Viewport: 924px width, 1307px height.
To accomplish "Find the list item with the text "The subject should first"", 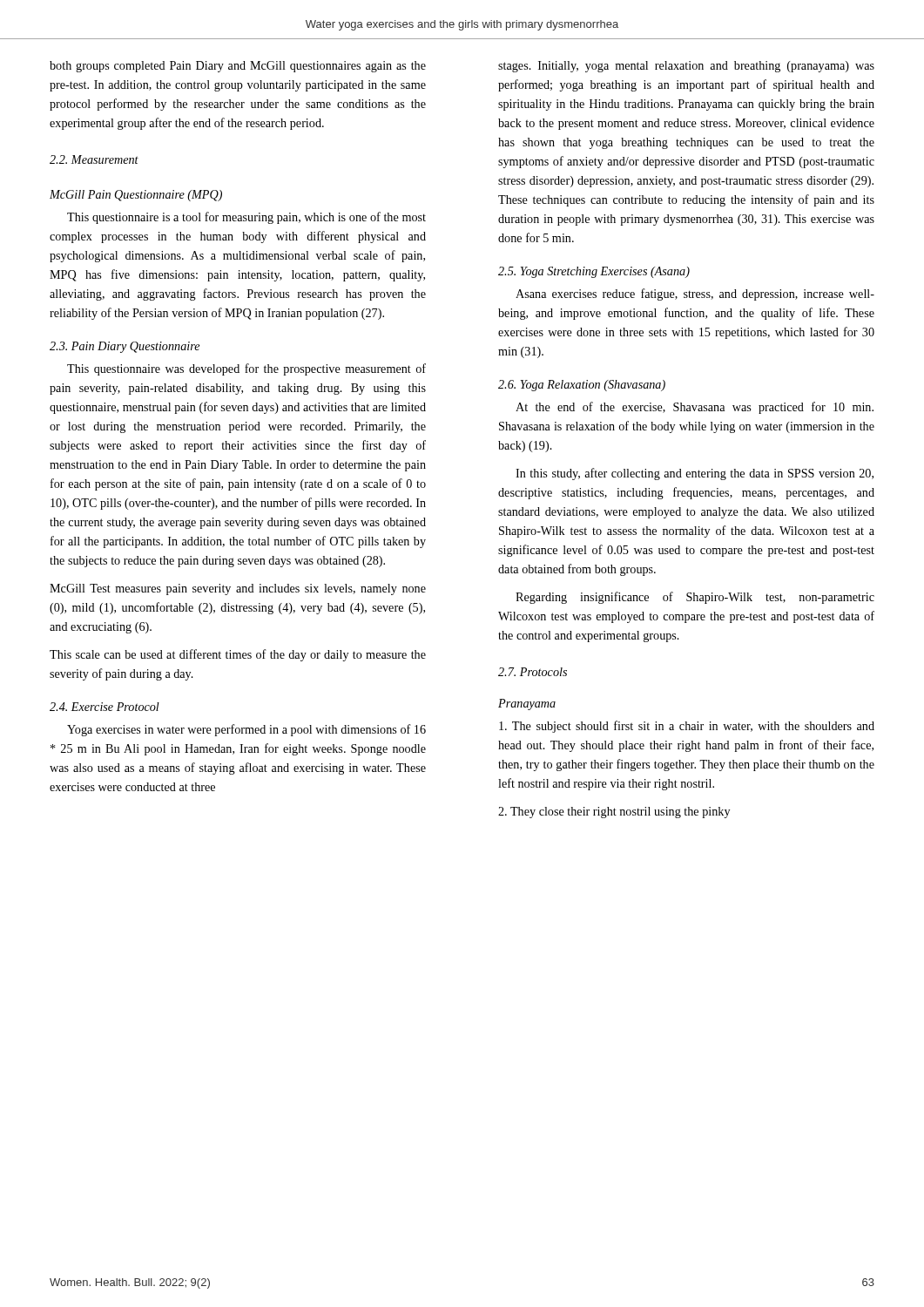I will pyautogui.click(x=686, y=755).
